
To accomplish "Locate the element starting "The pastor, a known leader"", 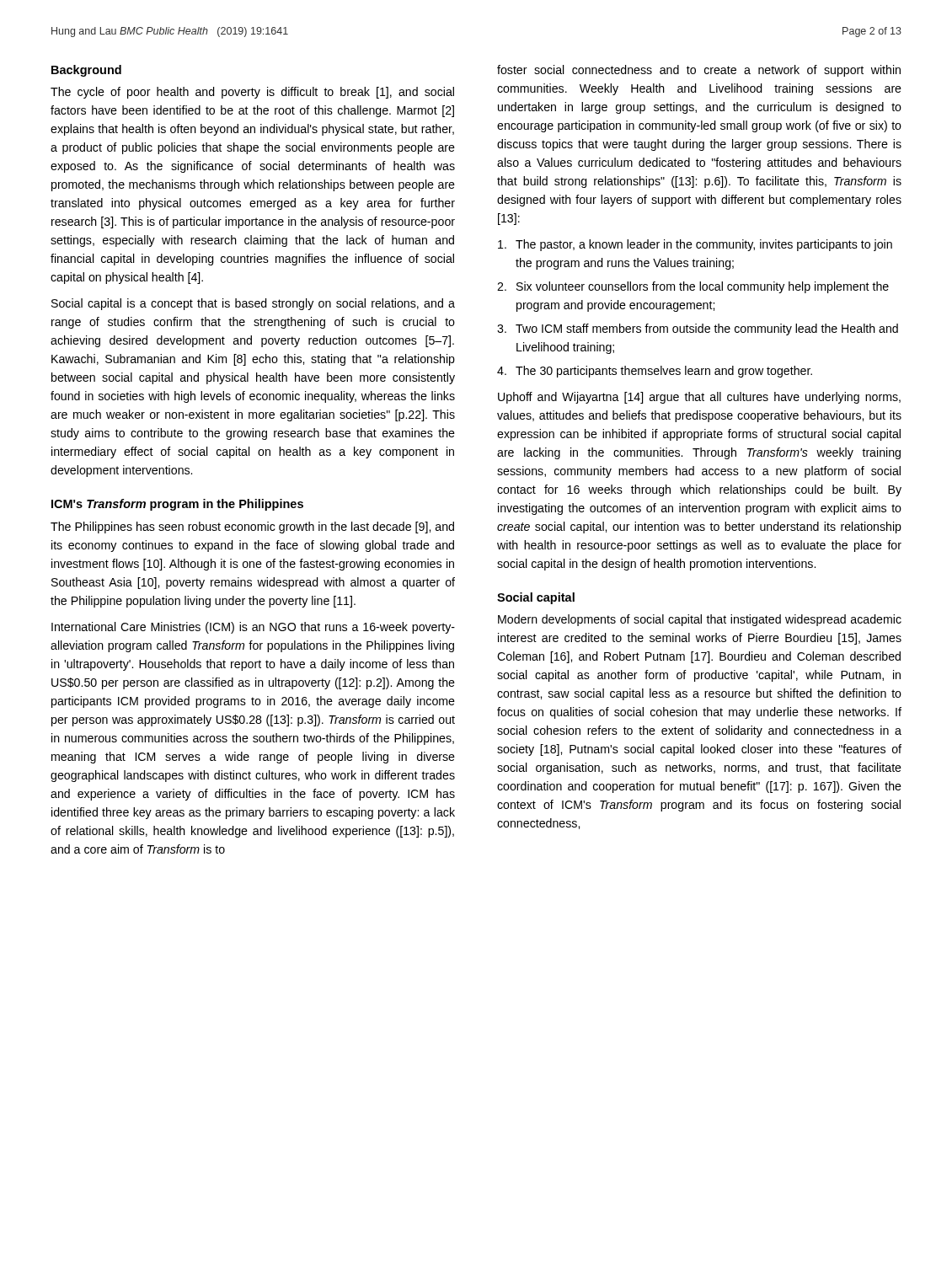I will (x=699, y=254).
